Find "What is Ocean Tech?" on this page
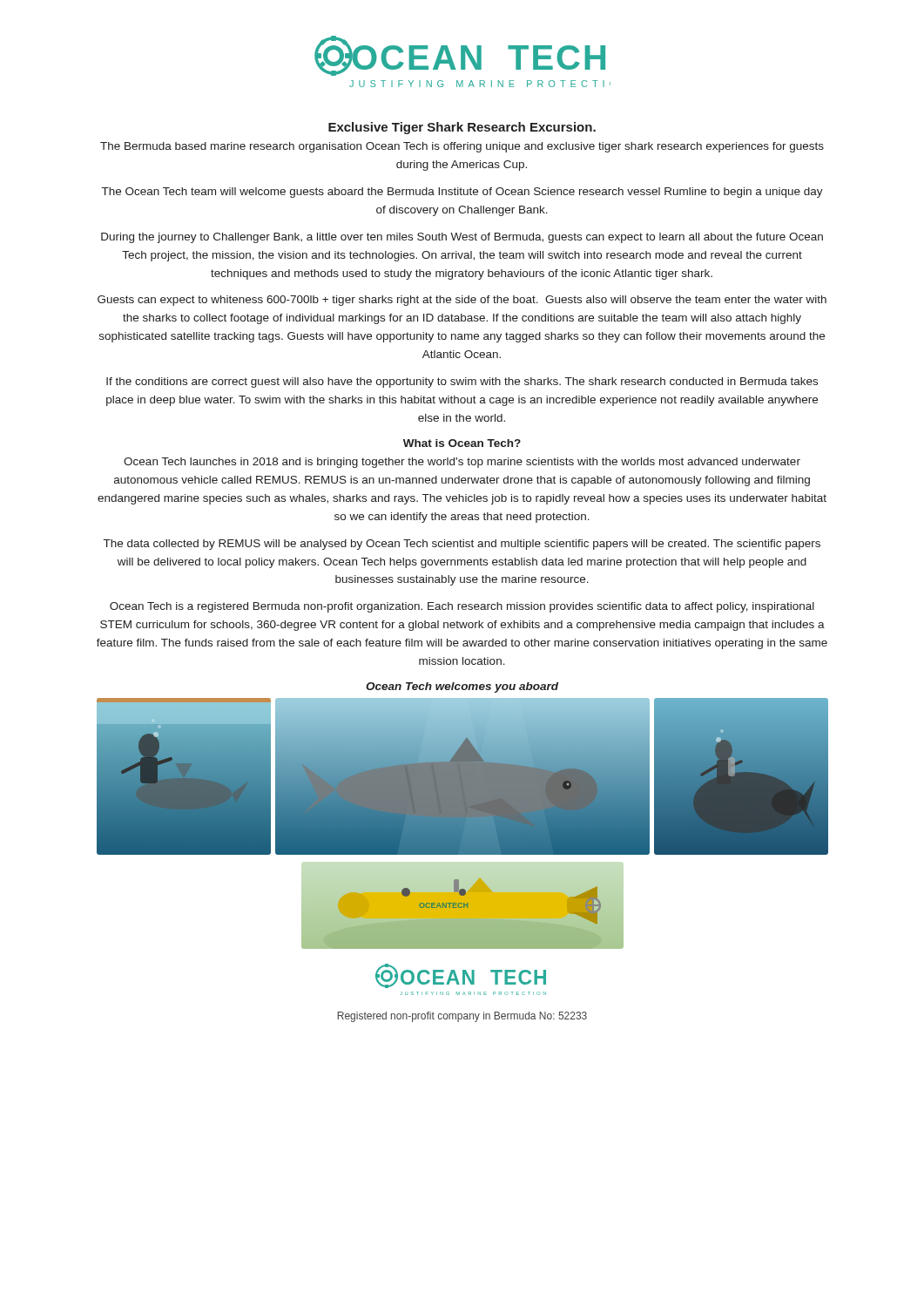924x1307 pixels. pos(462,443)
